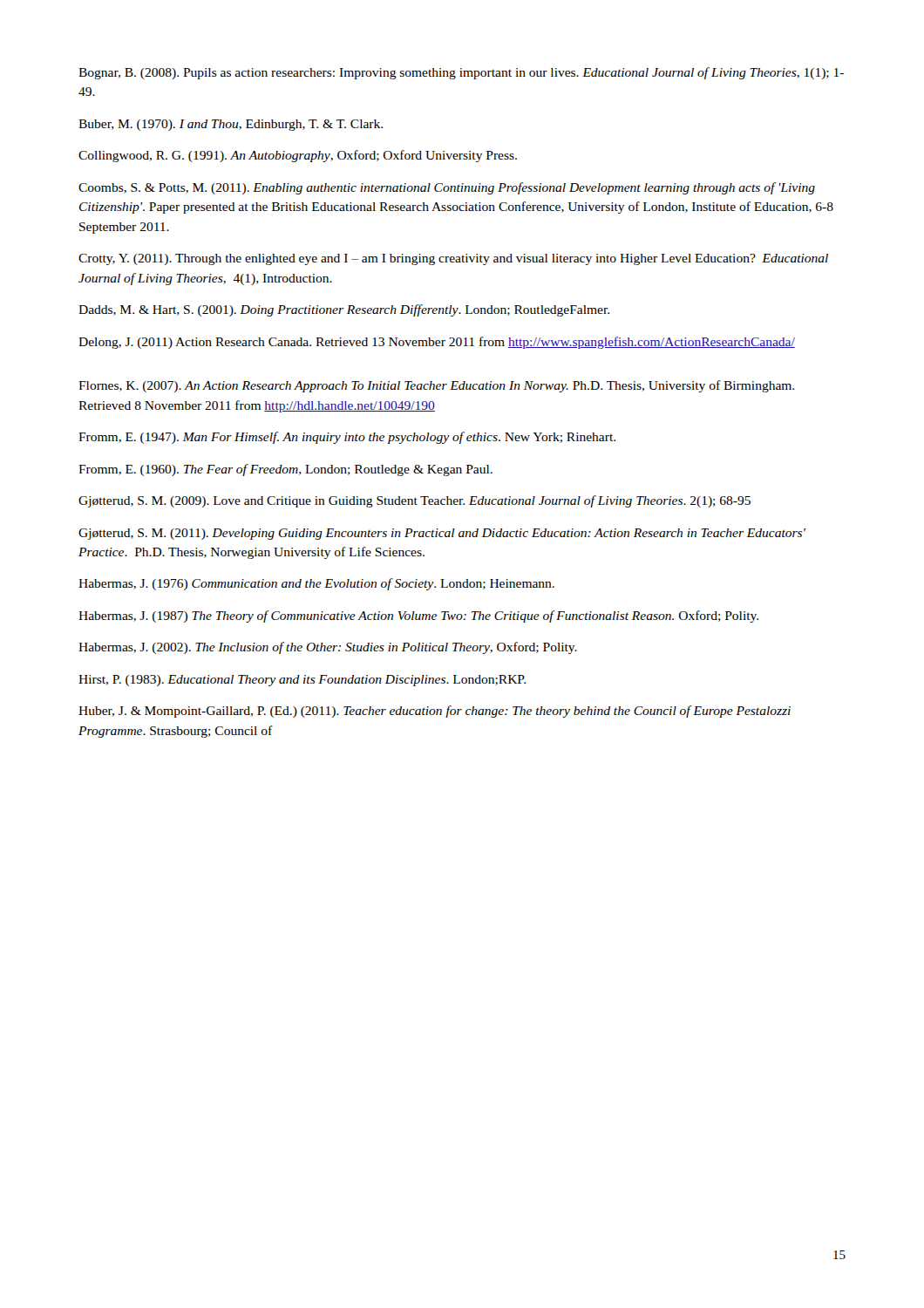
Task: Locate the list item with the text "Fromm, E. (1960). The Fear"
Action: [286, 468]
